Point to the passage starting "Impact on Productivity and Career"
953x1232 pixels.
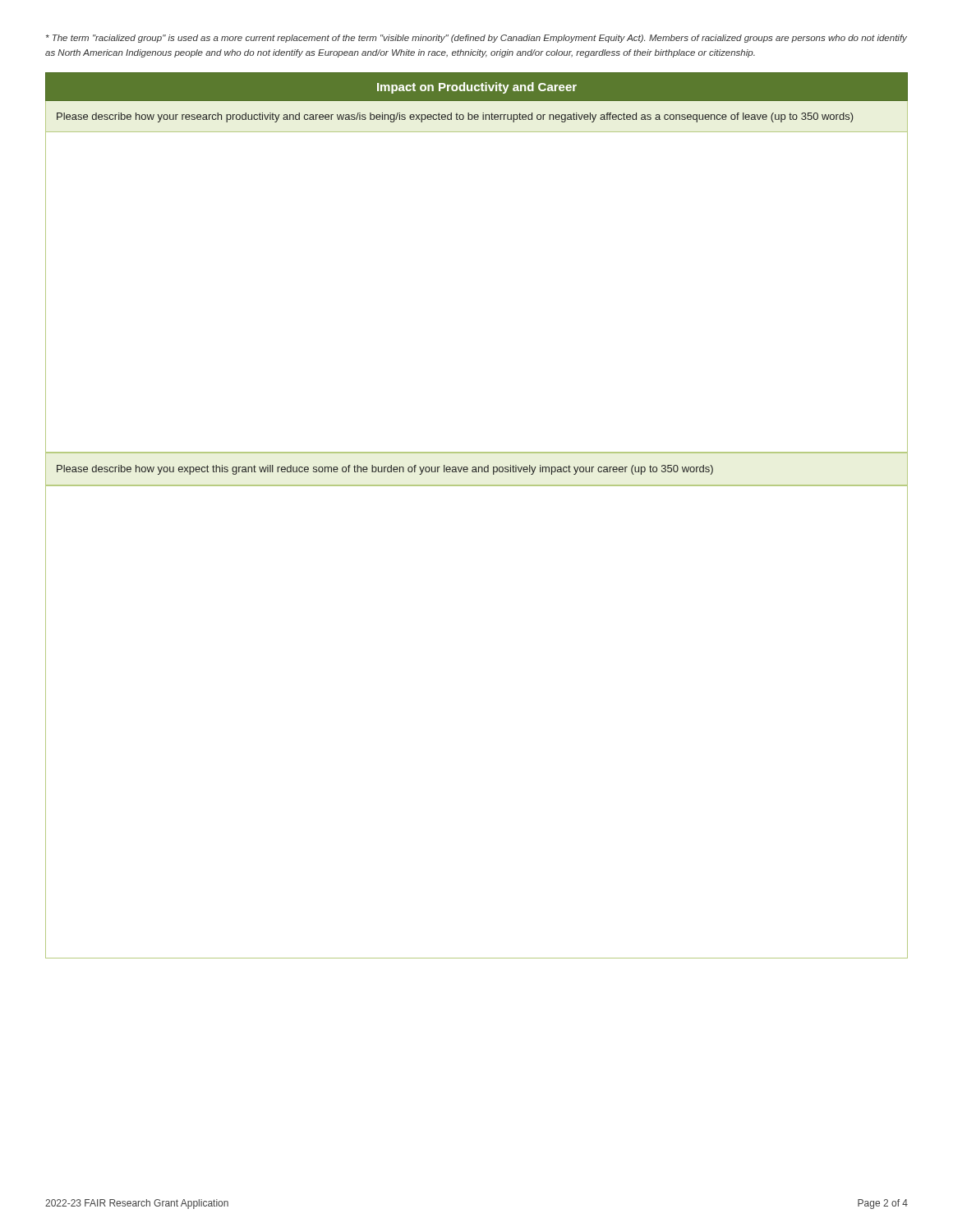click(476, 86)
